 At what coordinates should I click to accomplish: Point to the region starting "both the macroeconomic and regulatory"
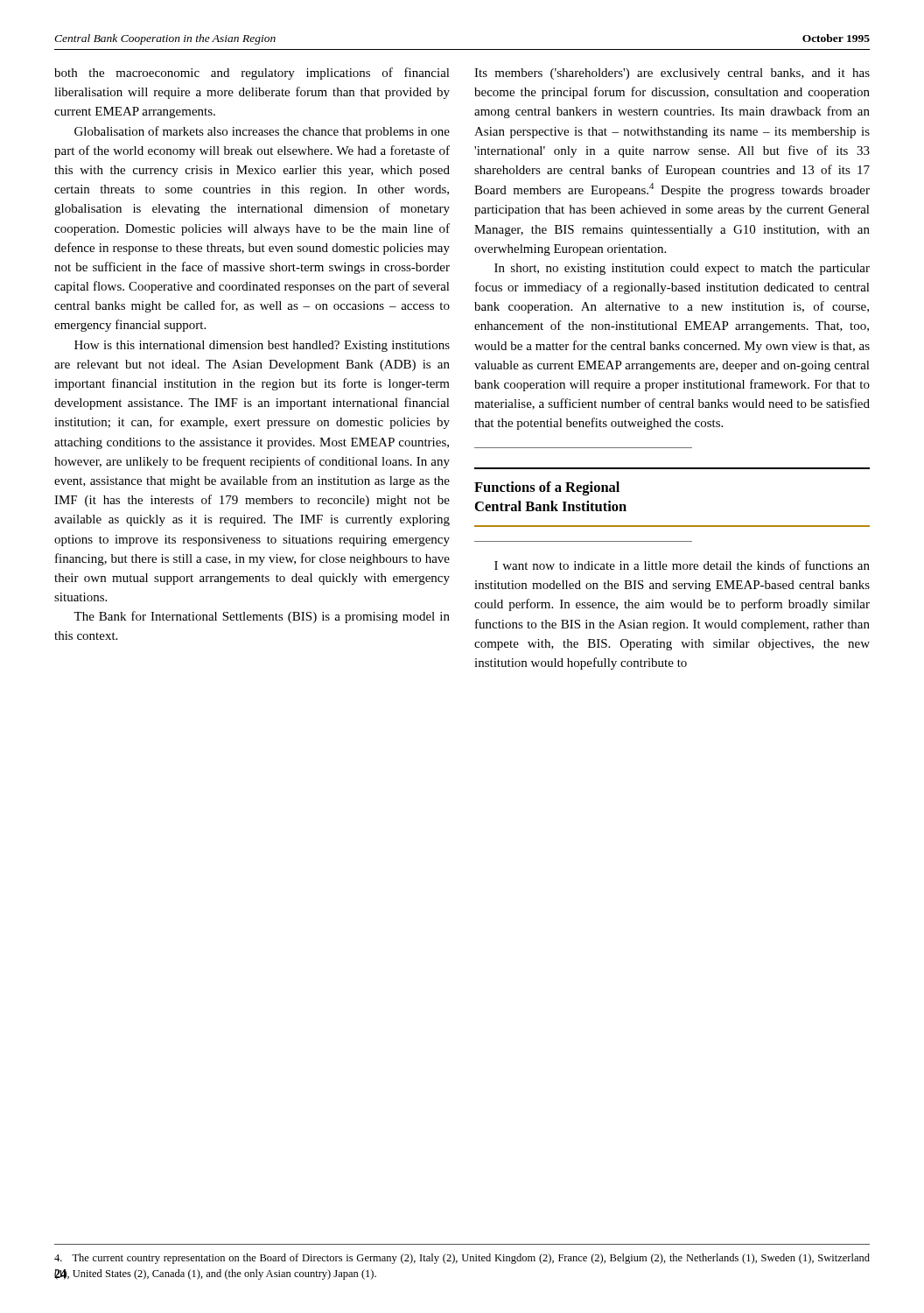(x=252, y=92)
